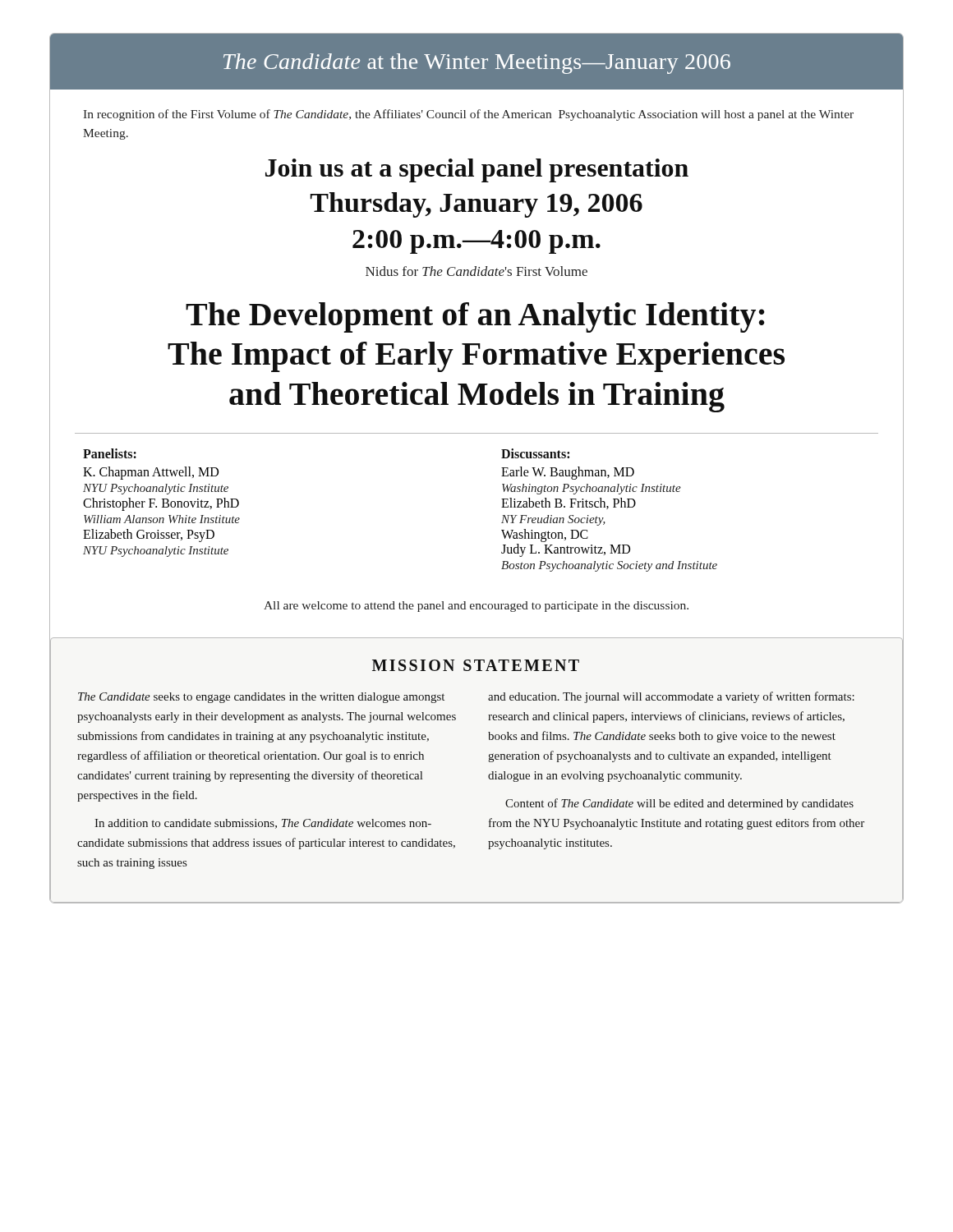953x1232 pixels.
Task: Point to the region starting "All are welcome"
Action: (x=476, y=605)
